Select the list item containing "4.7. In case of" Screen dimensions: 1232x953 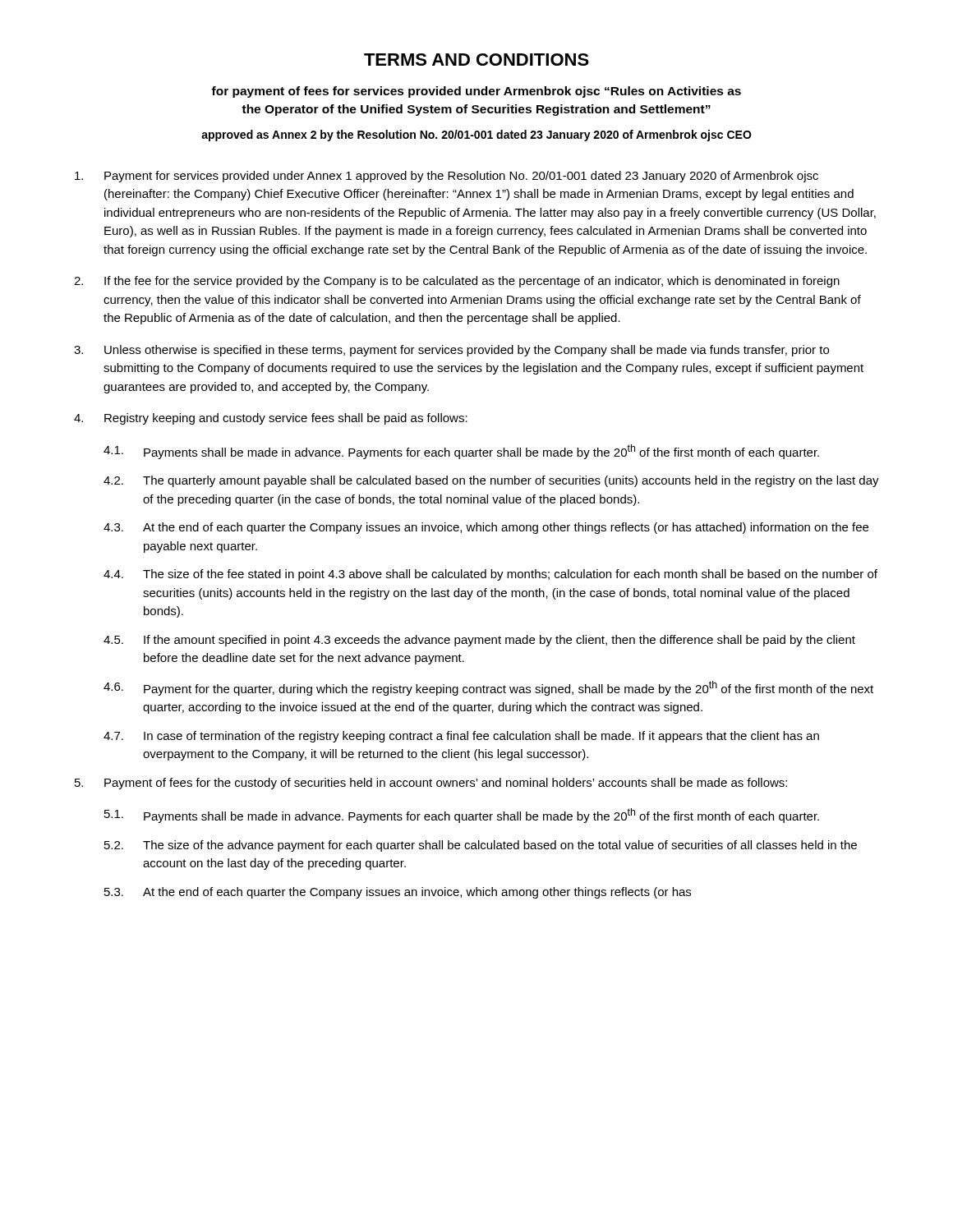point(491,745)
